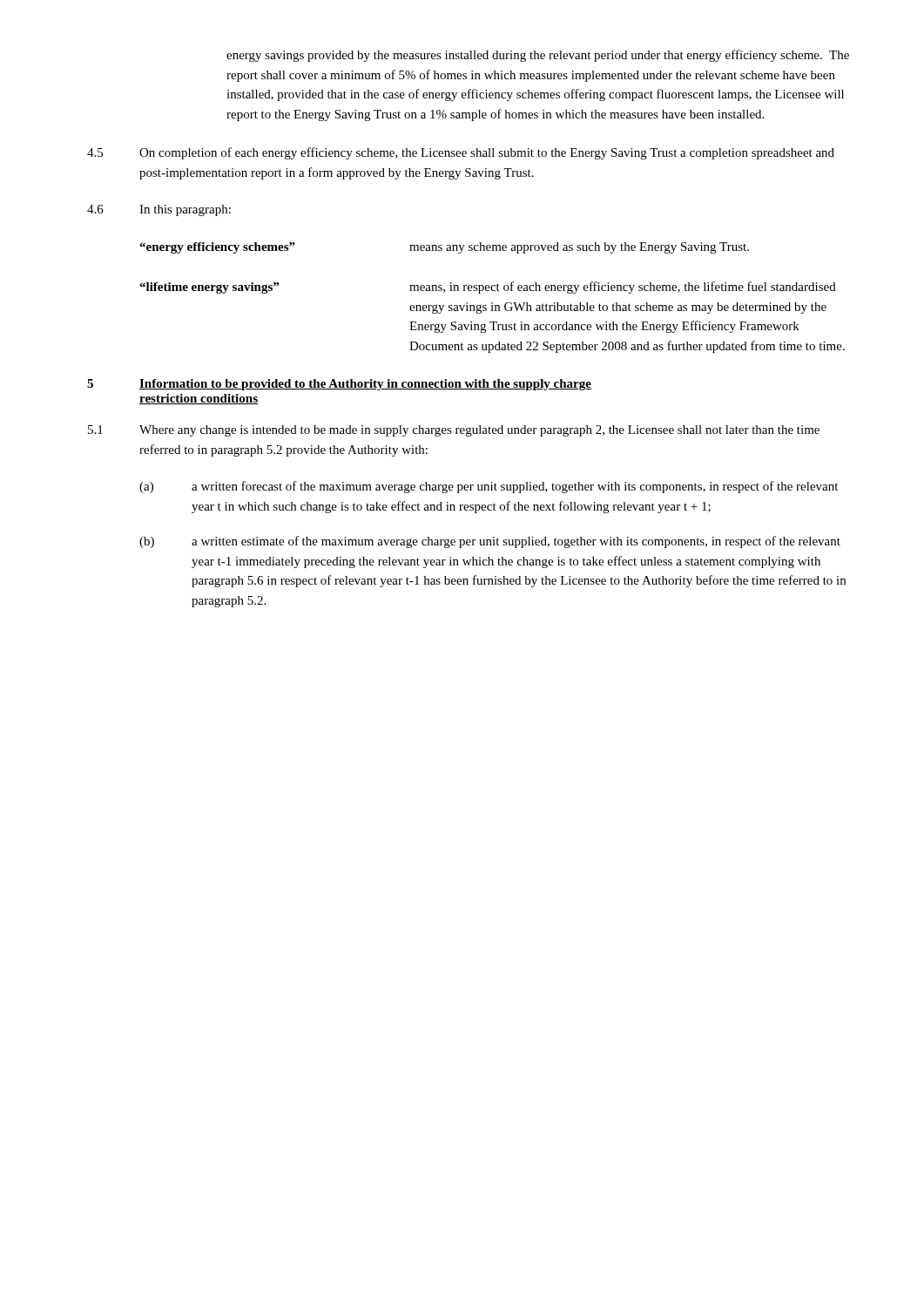Screen dimensions: 1307x924
Task: Point to the block beginning "(a) a written forecast"
Action: click(x=496, y=496)
